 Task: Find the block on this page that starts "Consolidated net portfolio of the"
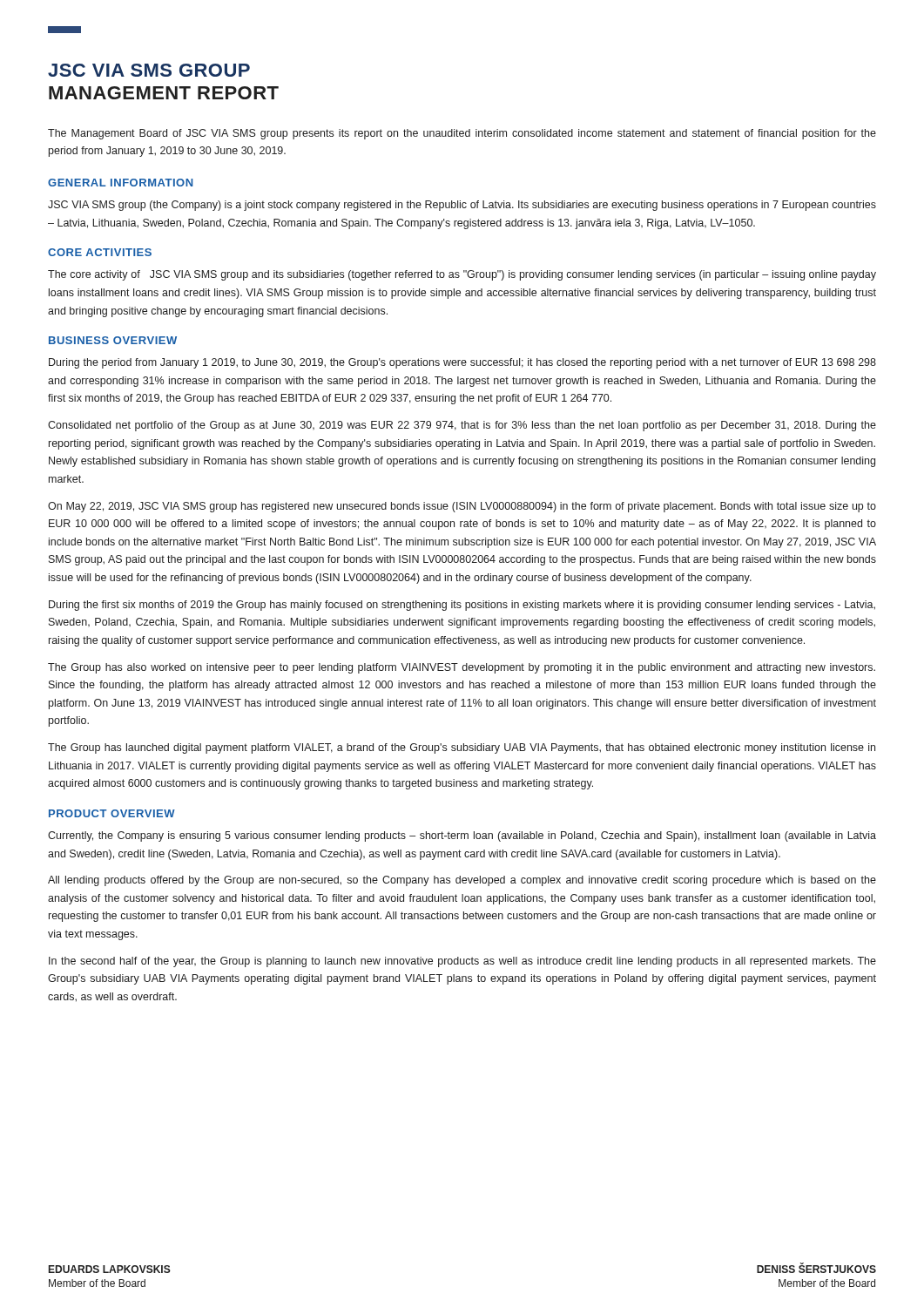pos(462,452)
